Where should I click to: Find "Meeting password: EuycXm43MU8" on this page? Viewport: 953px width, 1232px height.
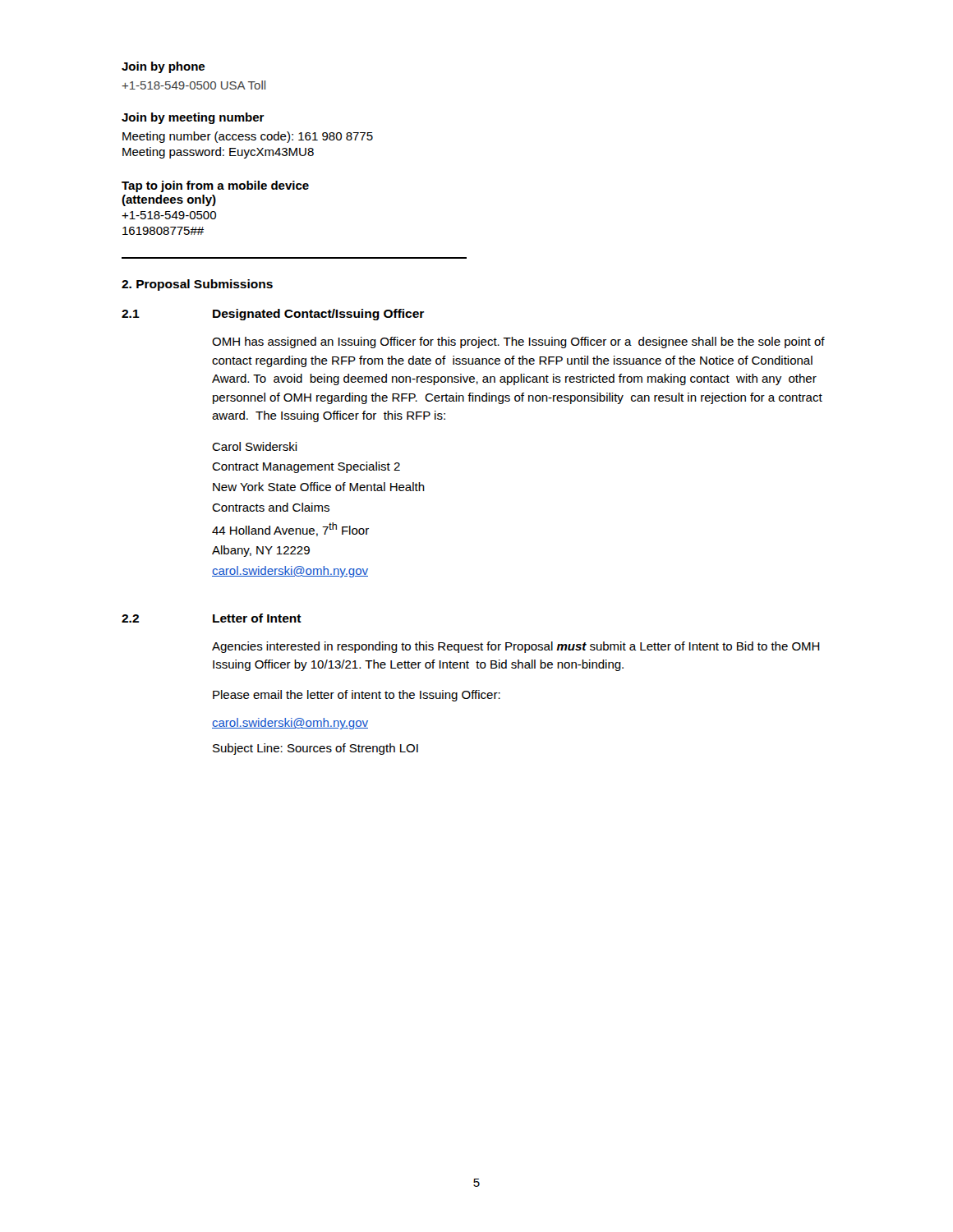(x=218, y=152)
